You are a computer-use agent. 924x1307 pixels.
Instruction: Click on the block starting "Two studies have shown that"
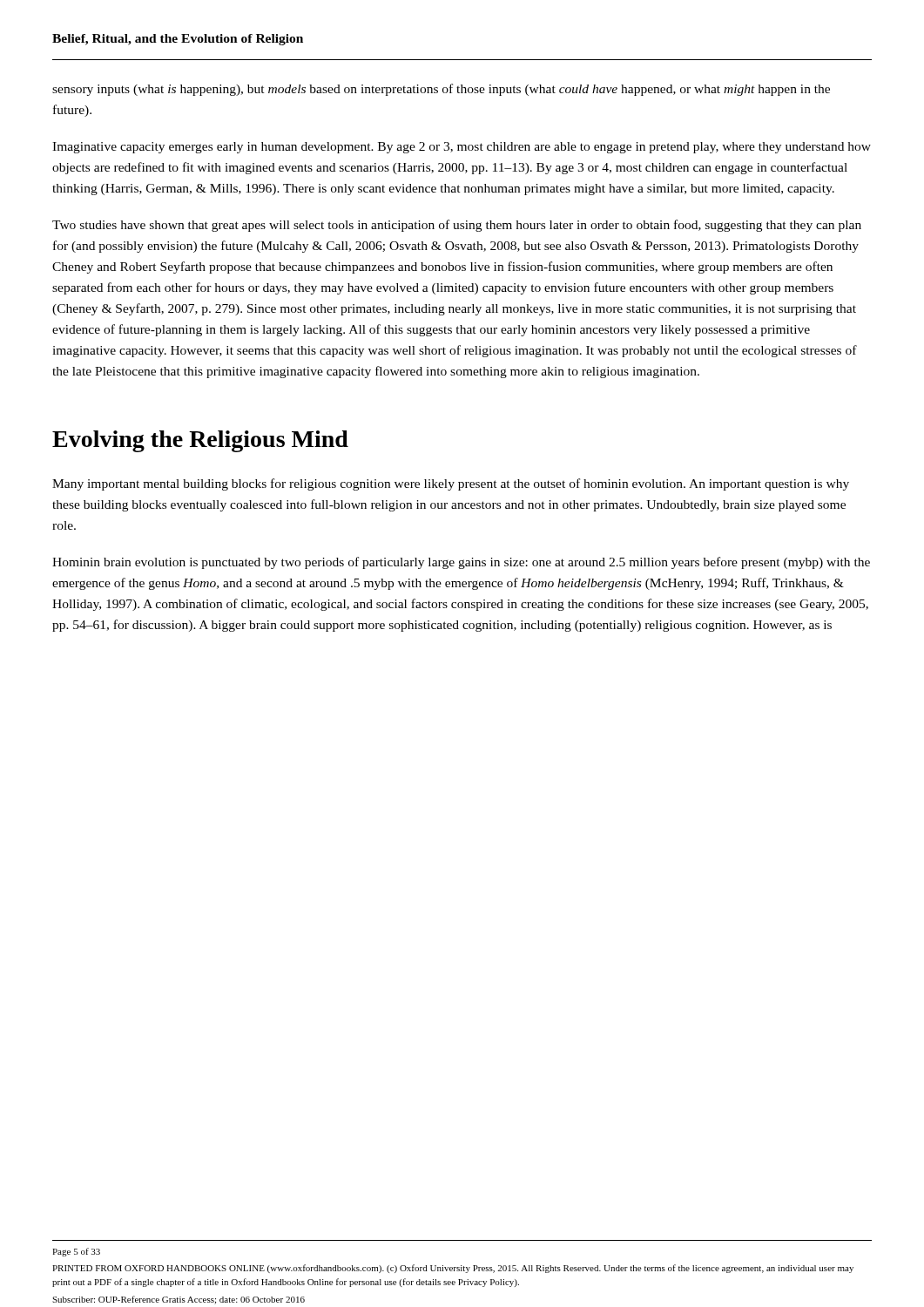coord(457,298)
